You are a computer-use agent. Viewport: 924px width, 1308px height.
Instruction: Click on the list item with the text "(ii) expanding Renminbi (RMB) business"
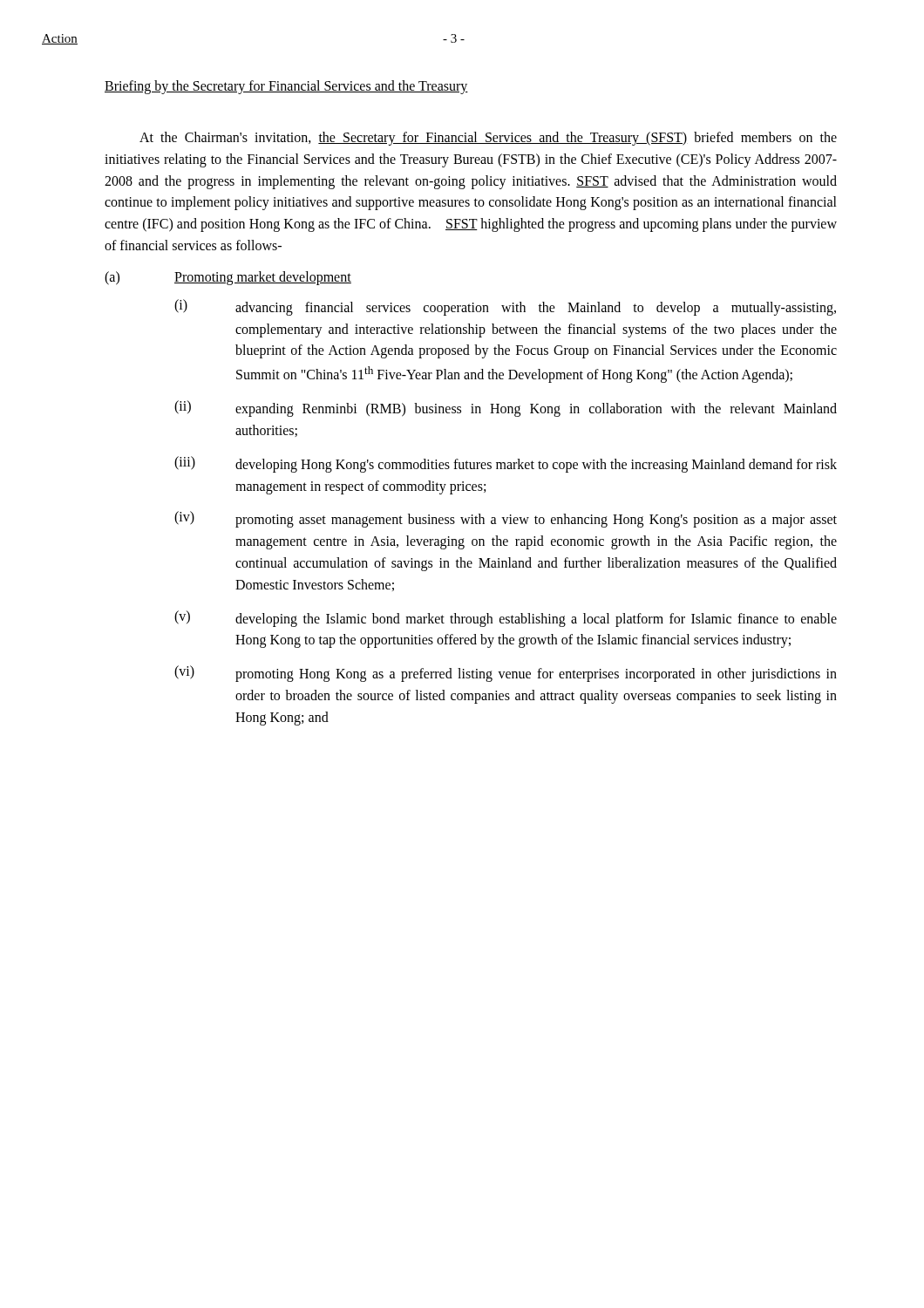[x=506, y=420]
